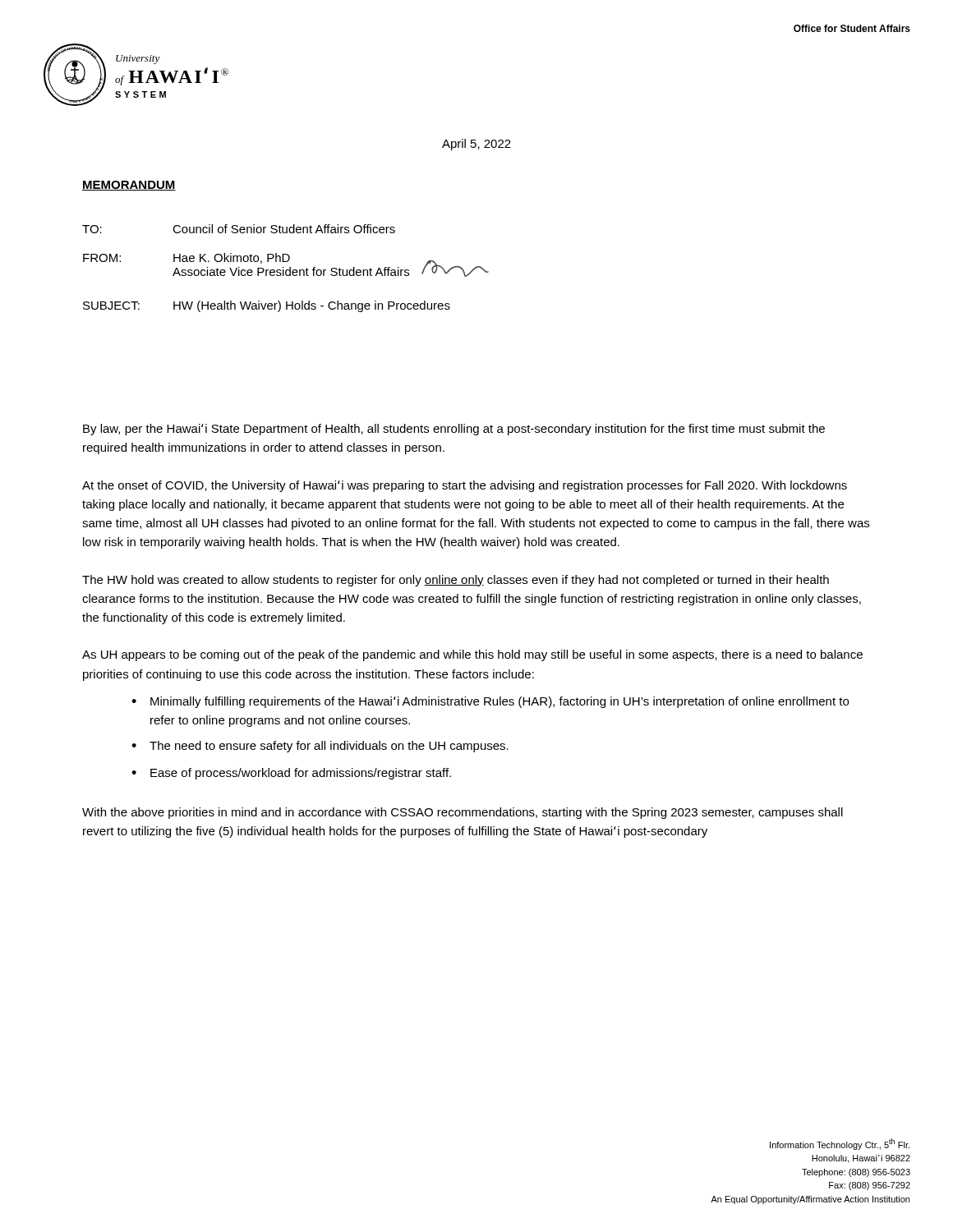Click the passage that begins "With the above priorities in"

pyautogui.click(x=463, y=821)
